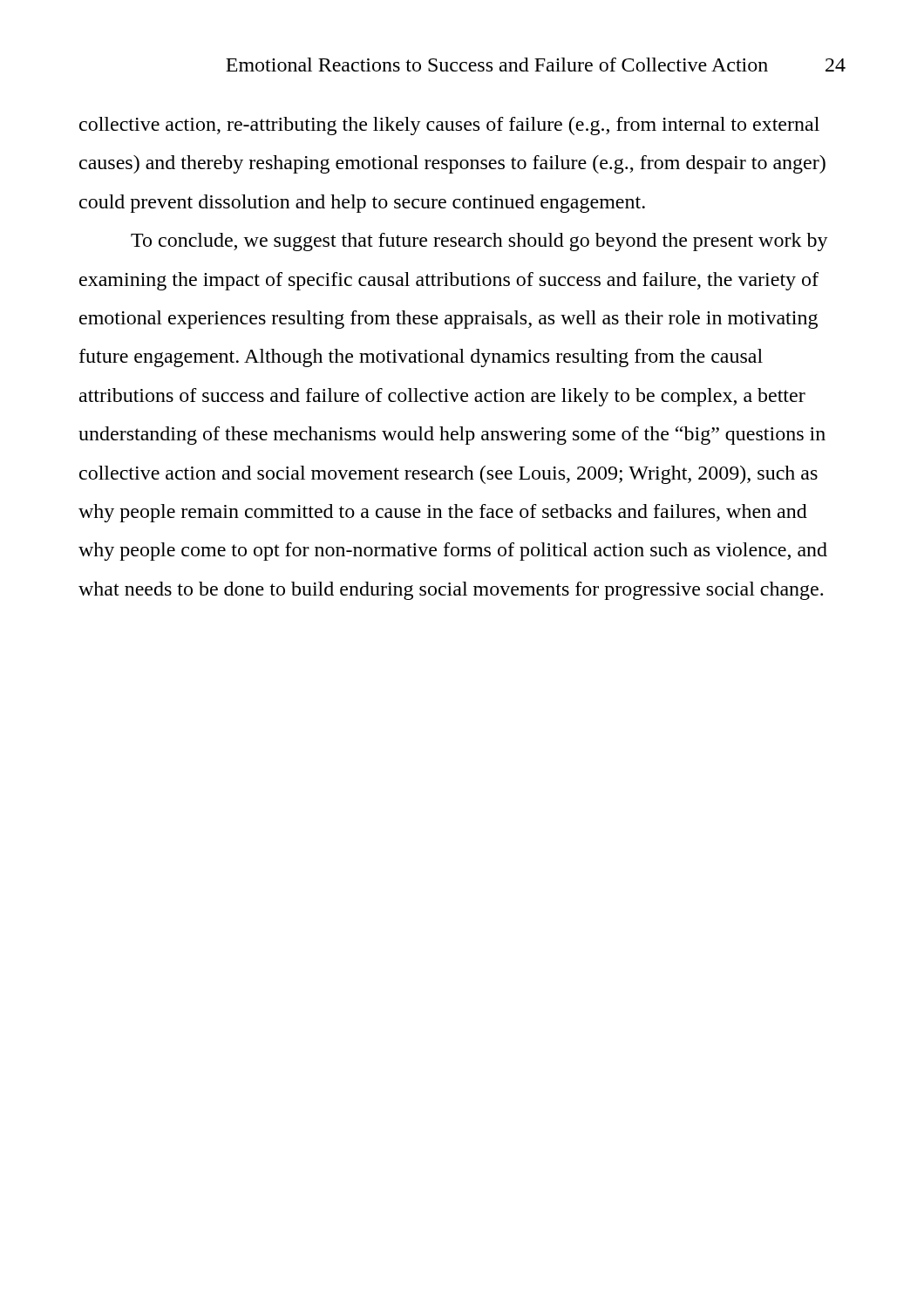Locate the block of text that opens with "collective action, re-attributing the"

(x=452, y=163)
